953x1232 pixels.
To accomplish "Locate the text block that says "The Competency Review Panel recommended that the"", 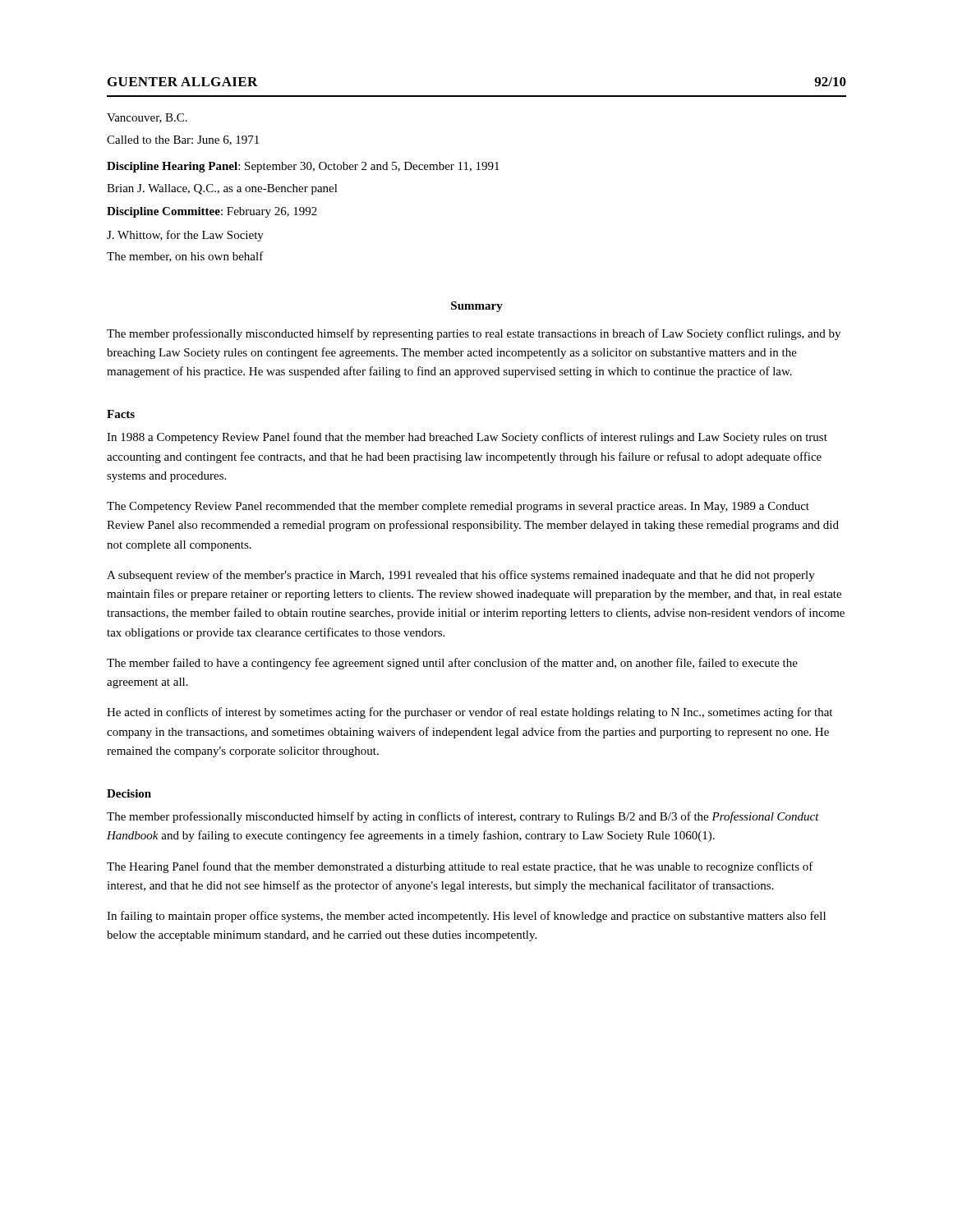I will [473, 525].
